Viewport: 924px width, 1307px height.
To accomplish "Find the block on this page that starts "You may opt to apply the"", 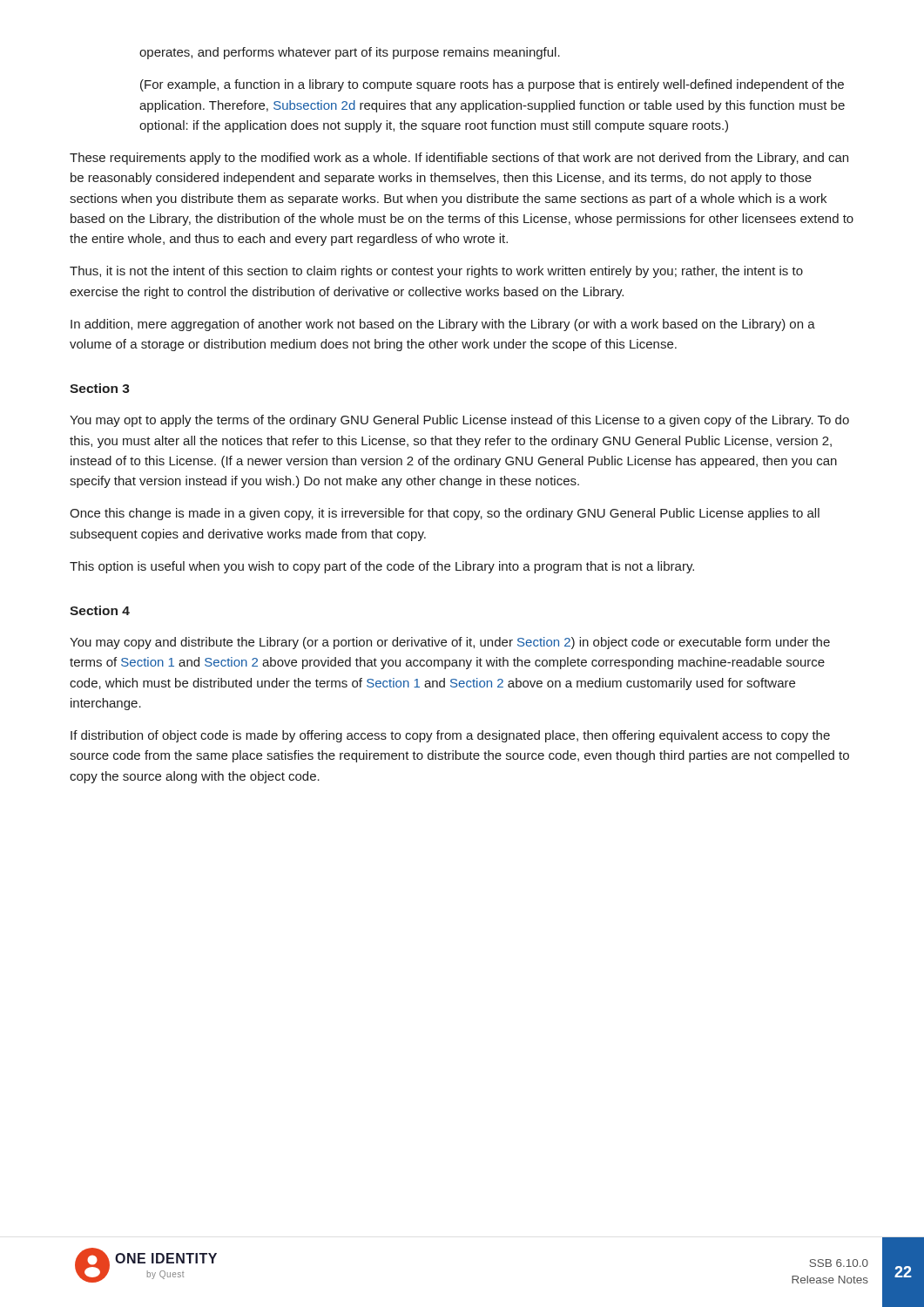I will (x=462, y=450).
